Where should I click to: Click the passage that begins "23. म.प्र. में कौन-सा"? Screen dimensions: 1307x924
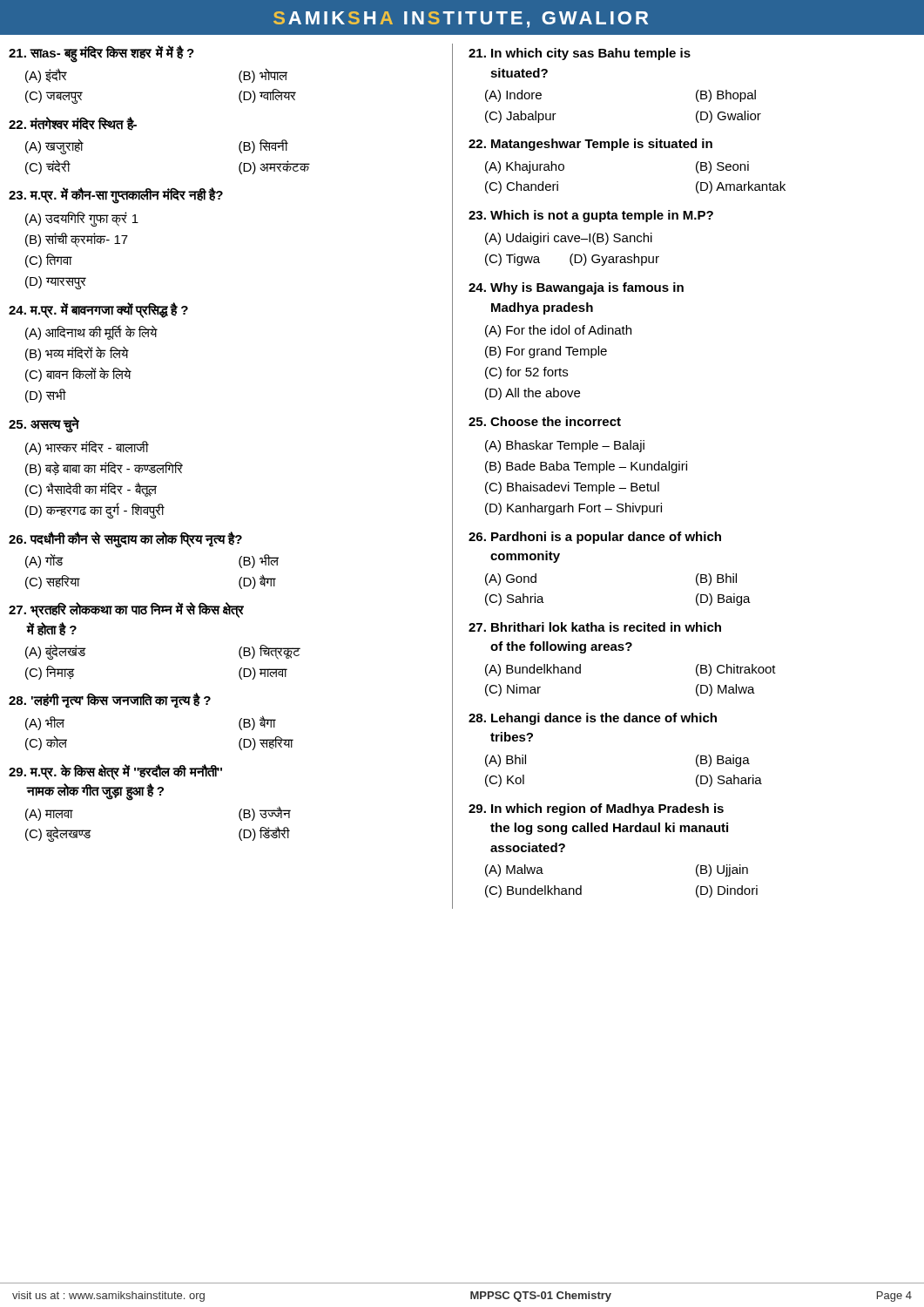pyautogui.click(x=116, y=196)
